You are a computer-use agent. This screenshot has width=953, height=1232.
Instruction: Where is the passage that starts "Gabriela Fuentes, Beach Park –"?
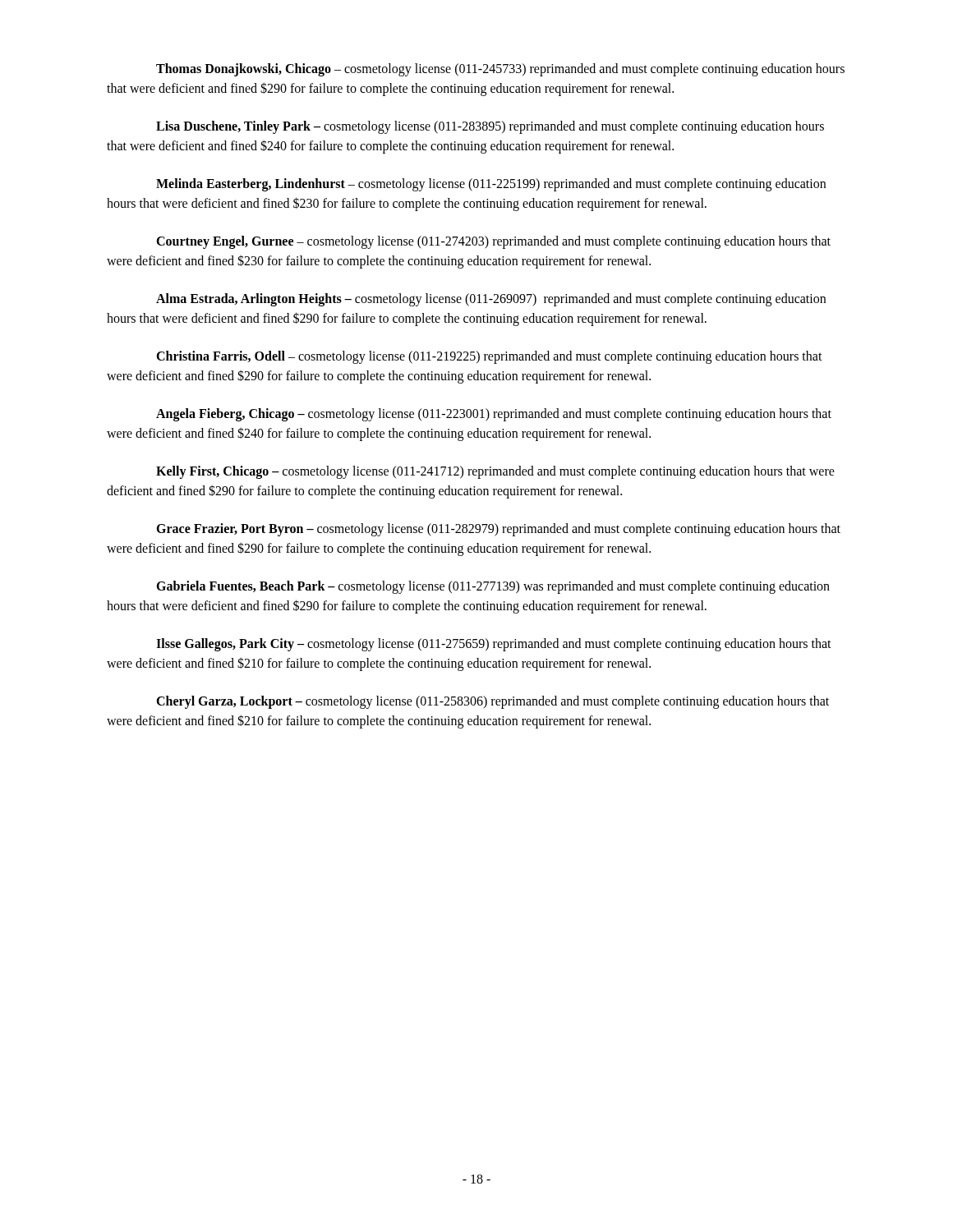(476, 596)
